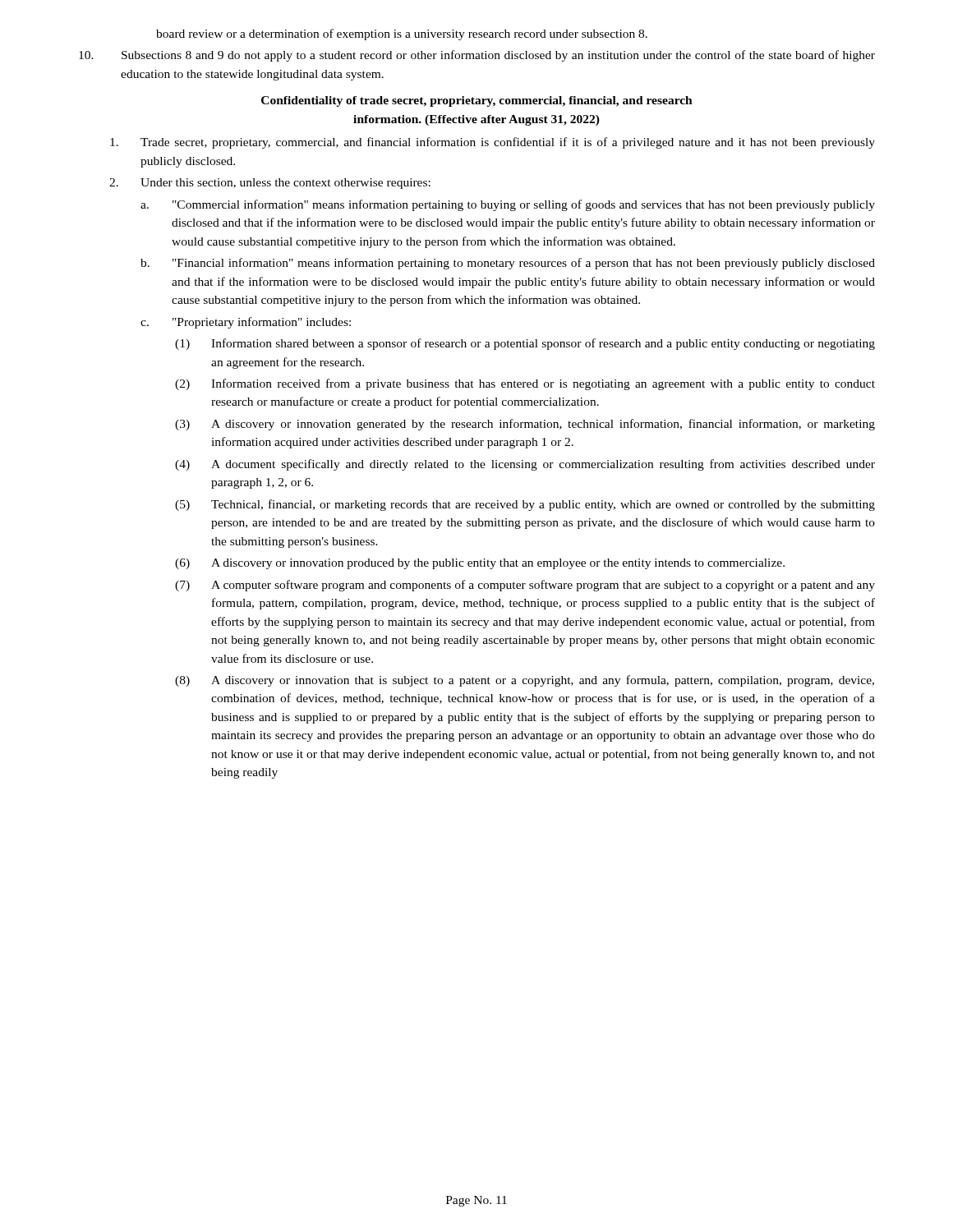Viewport: 953px width, 1232px height.
Task: Find the block on this page that starts "Trade secret, proprietary, commercial, and"
Action: pyautogui.click(x=492, y=152)
